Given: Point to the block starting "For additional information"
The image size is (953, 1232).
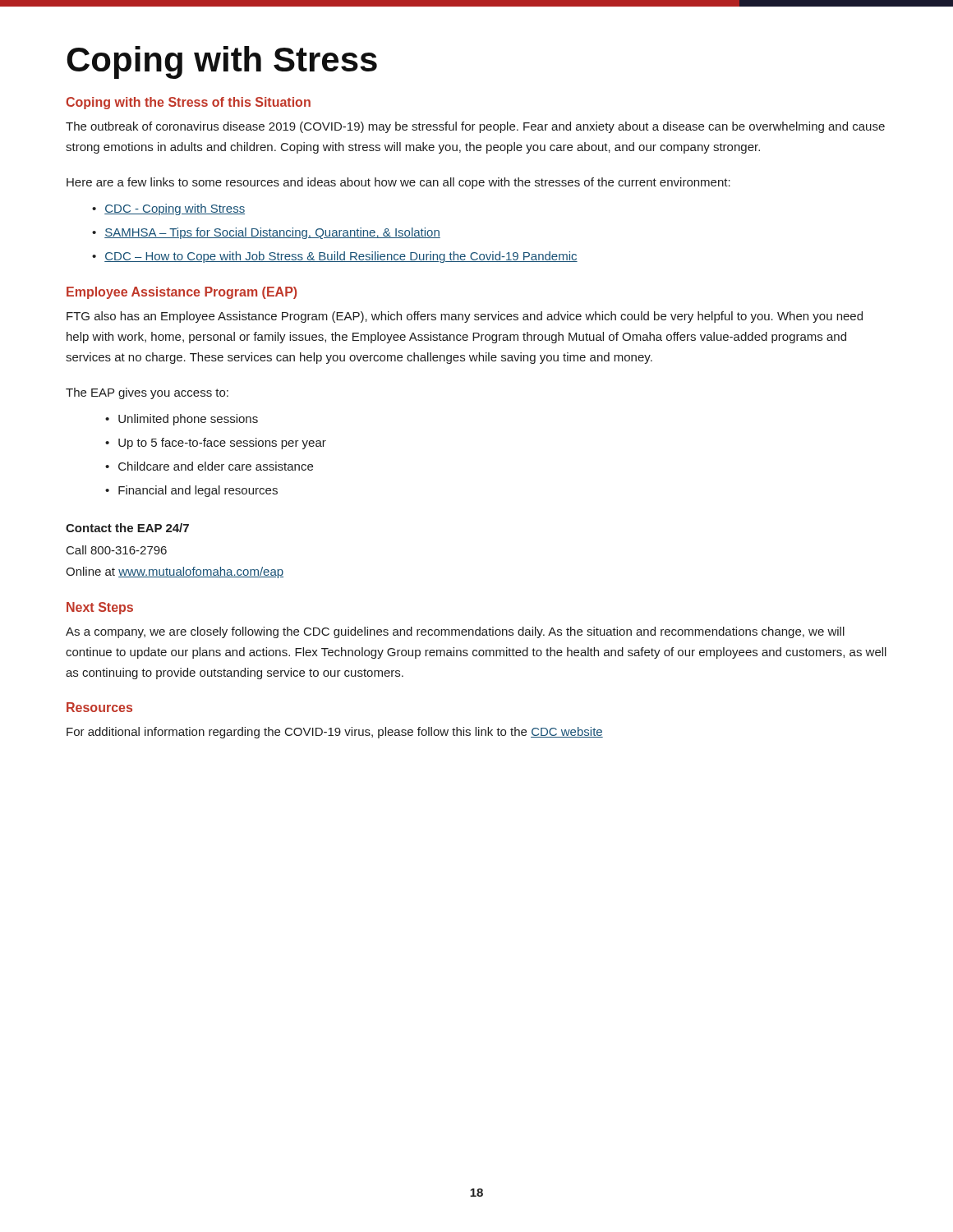Looking at the screenshot, I should (x=334, y=732).
